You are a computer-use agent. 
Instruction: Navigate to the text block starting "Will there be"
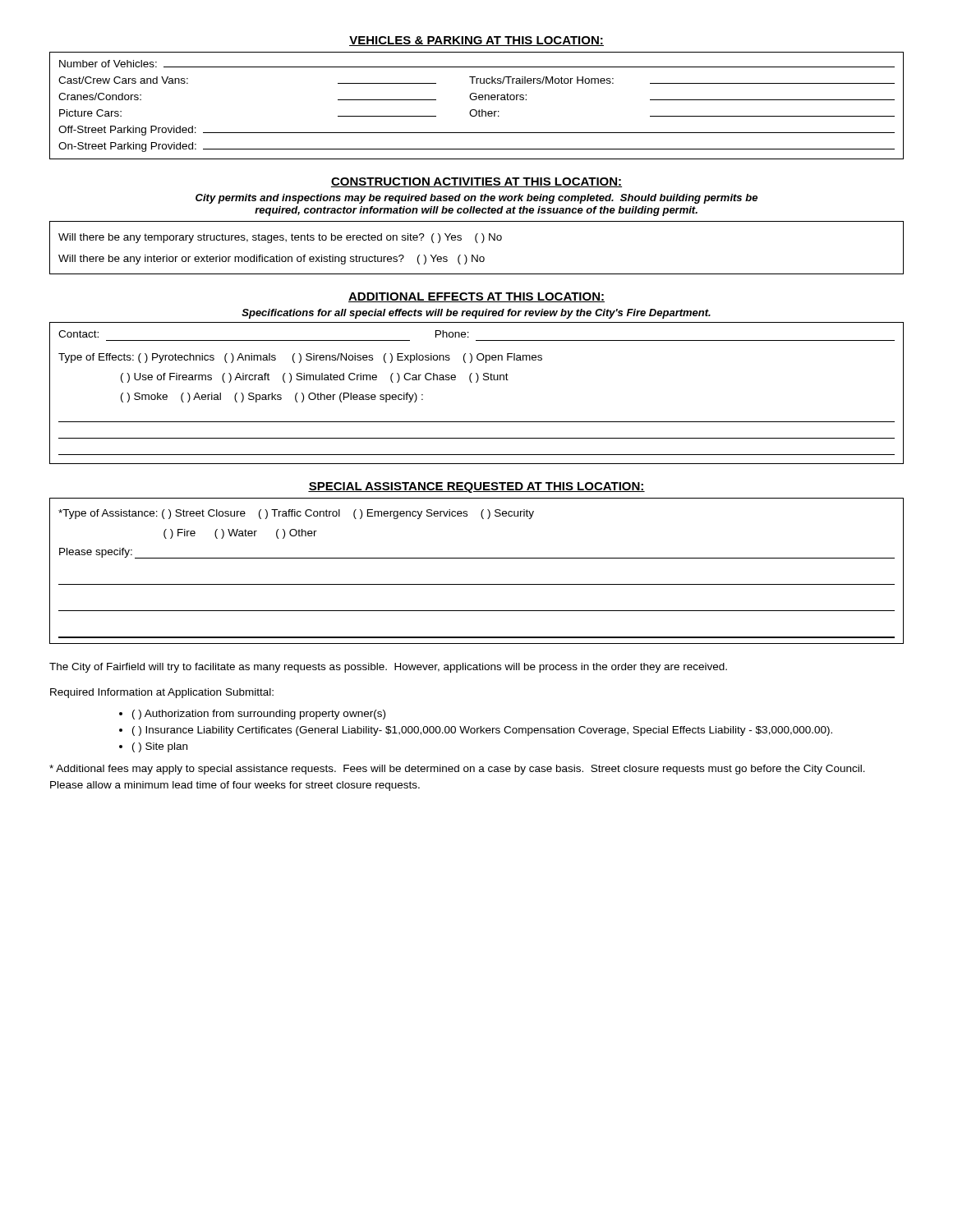(280, 247)
